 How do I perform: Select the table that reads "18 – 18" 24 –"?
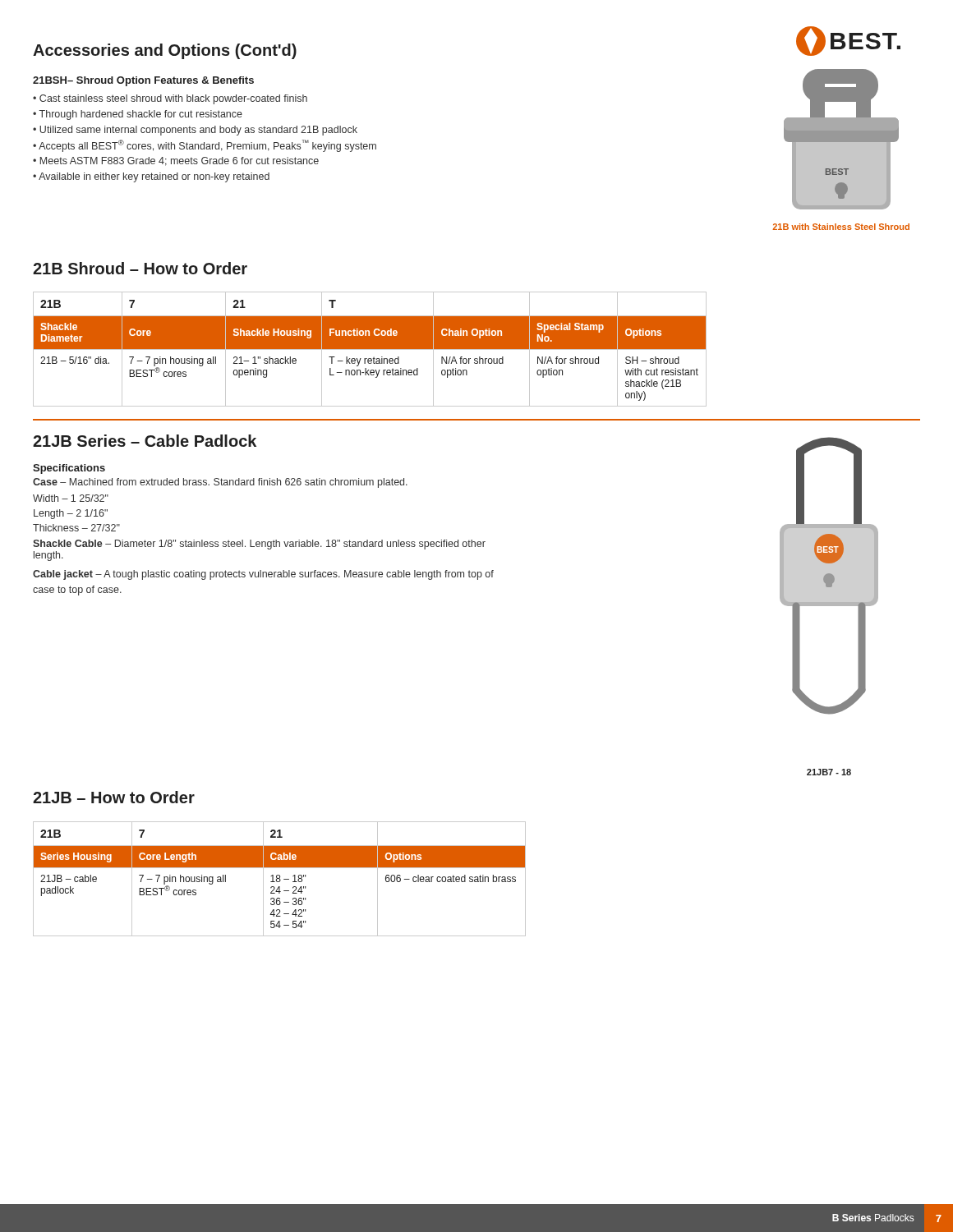[x=279, y=879]
